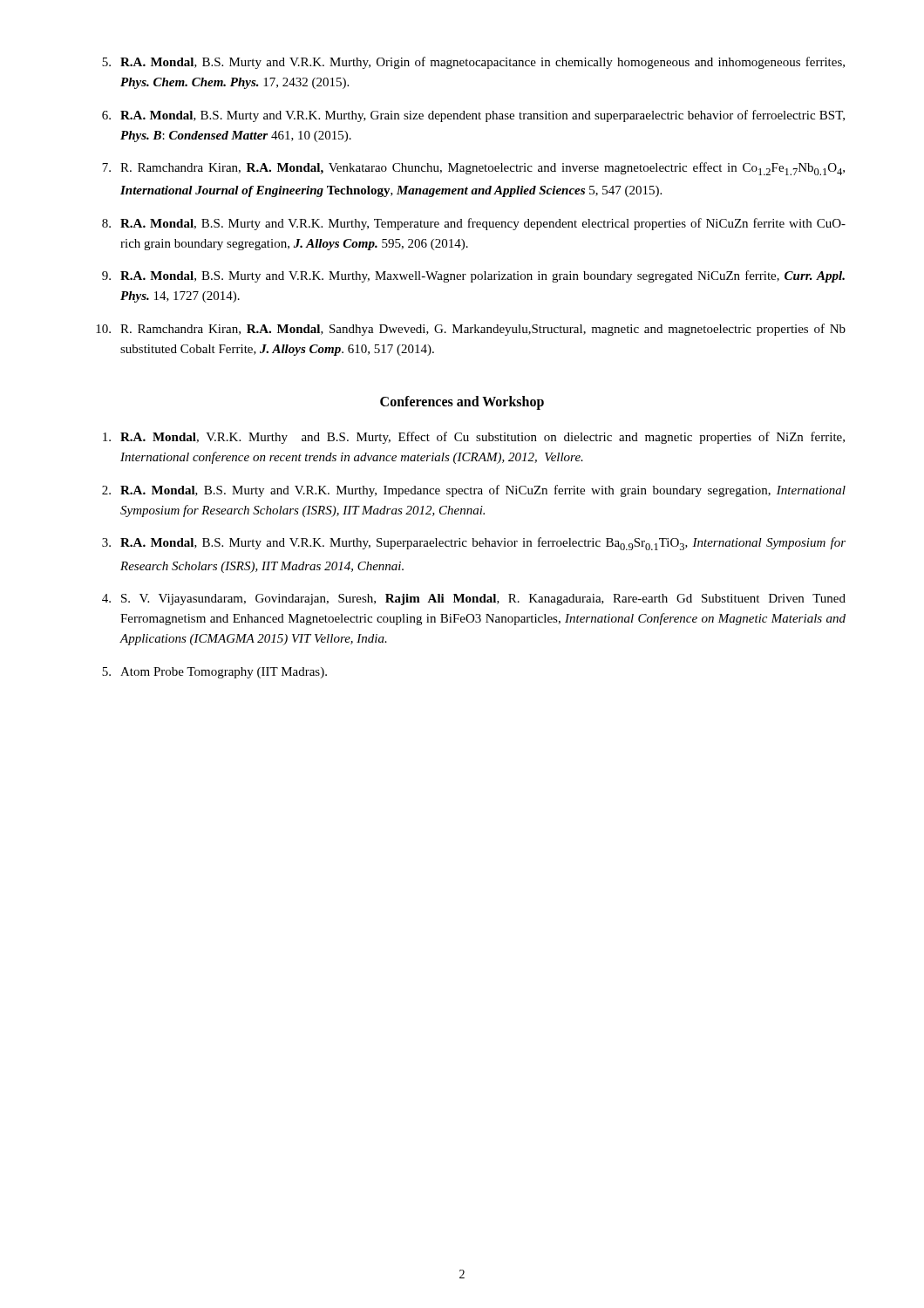The image size is (924, 1308).
Task: Locate the region starting "R.A. Mondal, V.R.K."
Action: click(462, 448)
